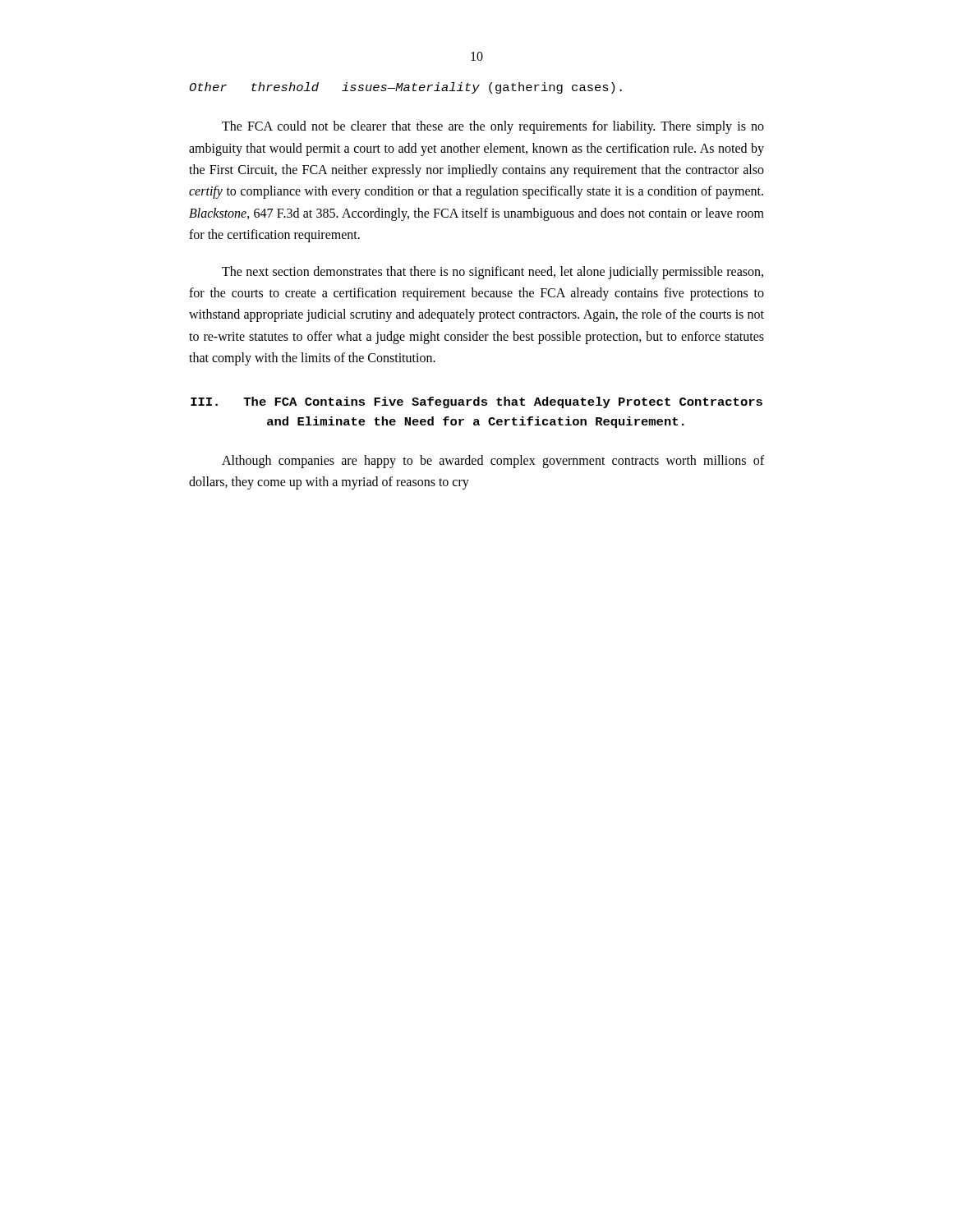The image size is (953, 1232).
Task: Navigate to the region starting "The FCA could not be clearer"
Action: (476, 180)
